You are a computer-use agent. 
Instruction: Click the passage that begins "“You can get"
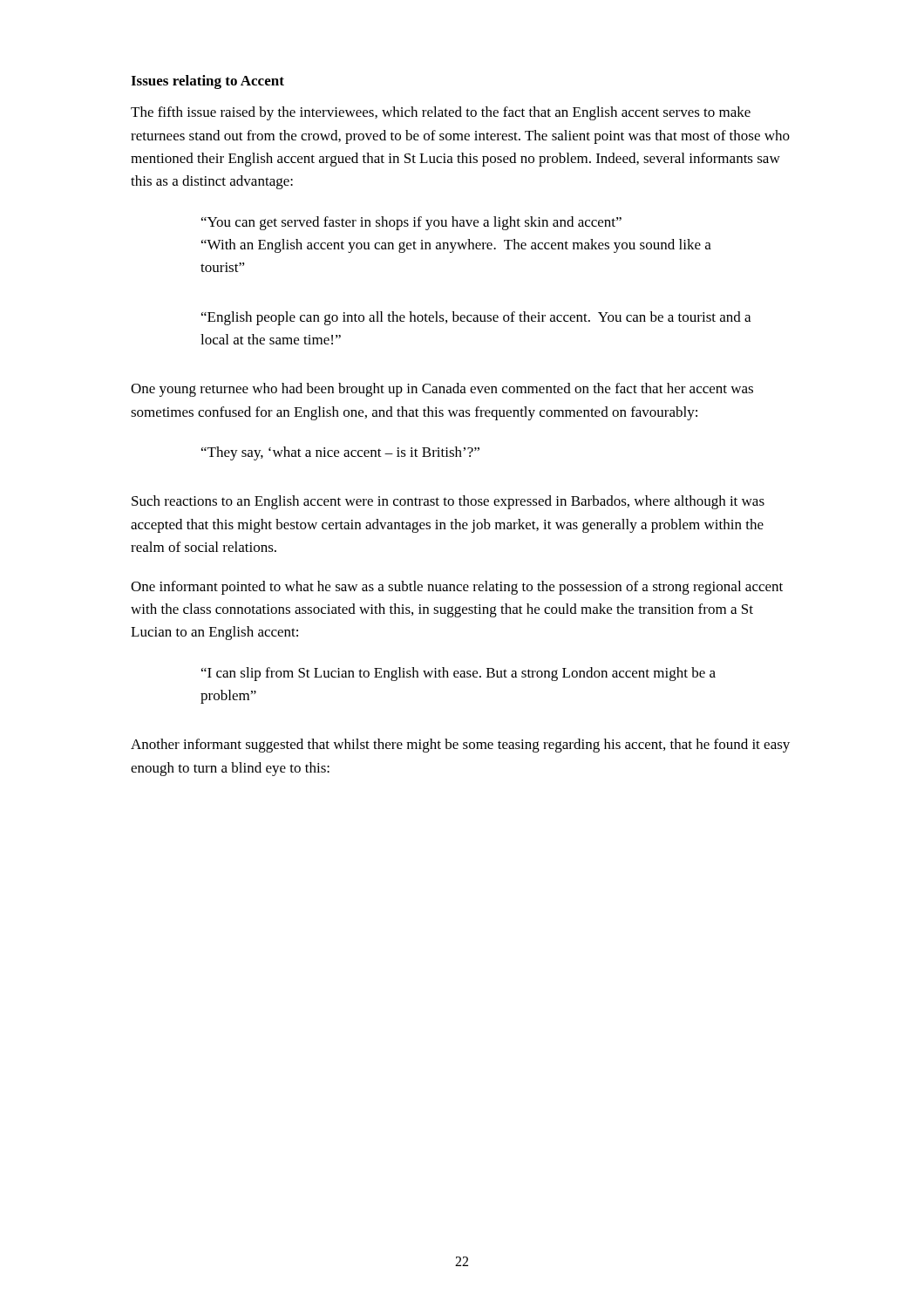(x=456, y=245)
